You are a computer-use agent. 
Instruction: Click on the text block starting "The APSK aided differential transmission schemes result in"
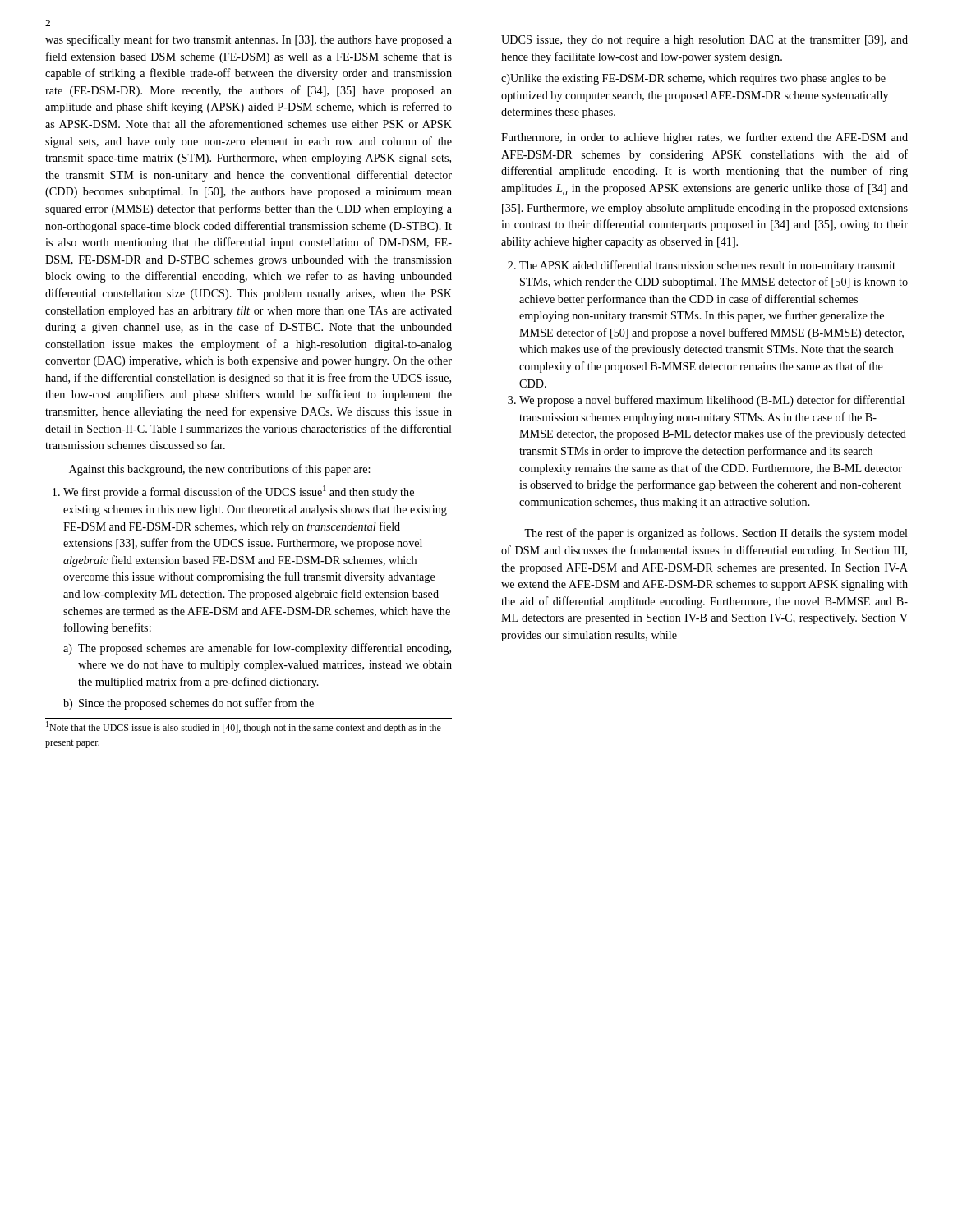714,324
